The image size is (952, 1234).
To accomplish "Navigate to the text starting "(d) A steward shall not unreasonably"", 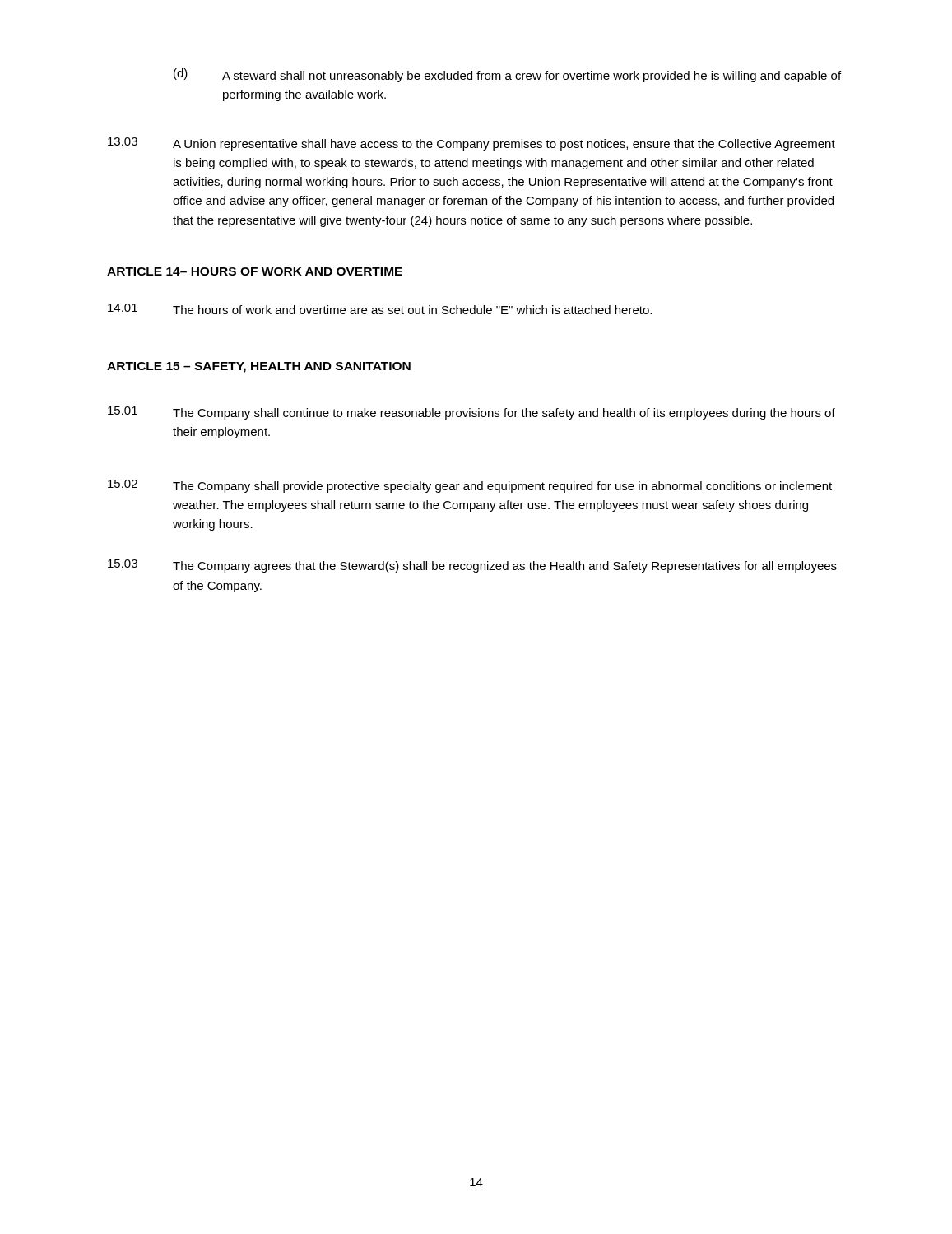I will (509, 85).
